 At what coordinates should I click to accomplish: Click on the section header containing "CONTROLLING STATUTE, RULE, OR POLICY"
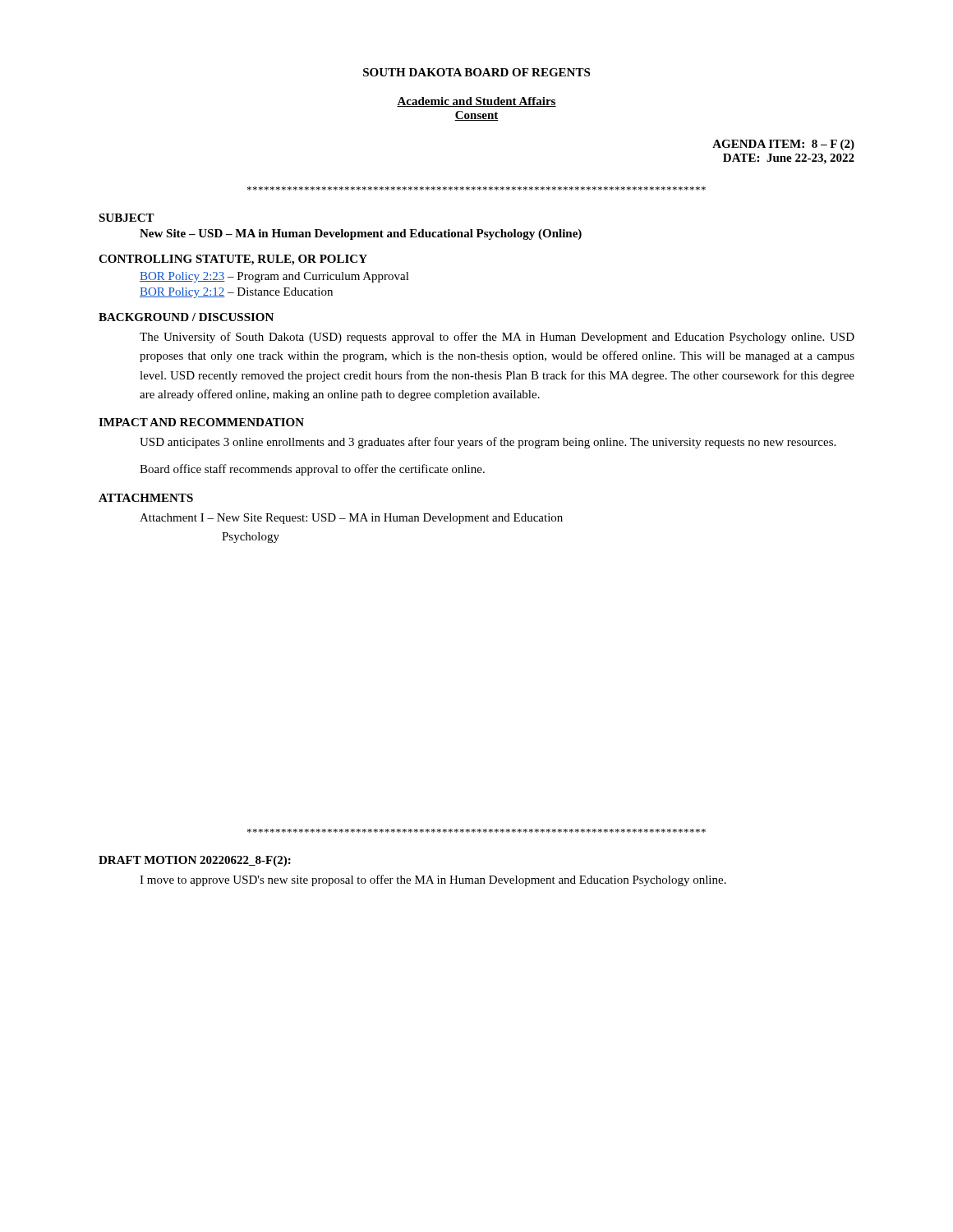233,259
